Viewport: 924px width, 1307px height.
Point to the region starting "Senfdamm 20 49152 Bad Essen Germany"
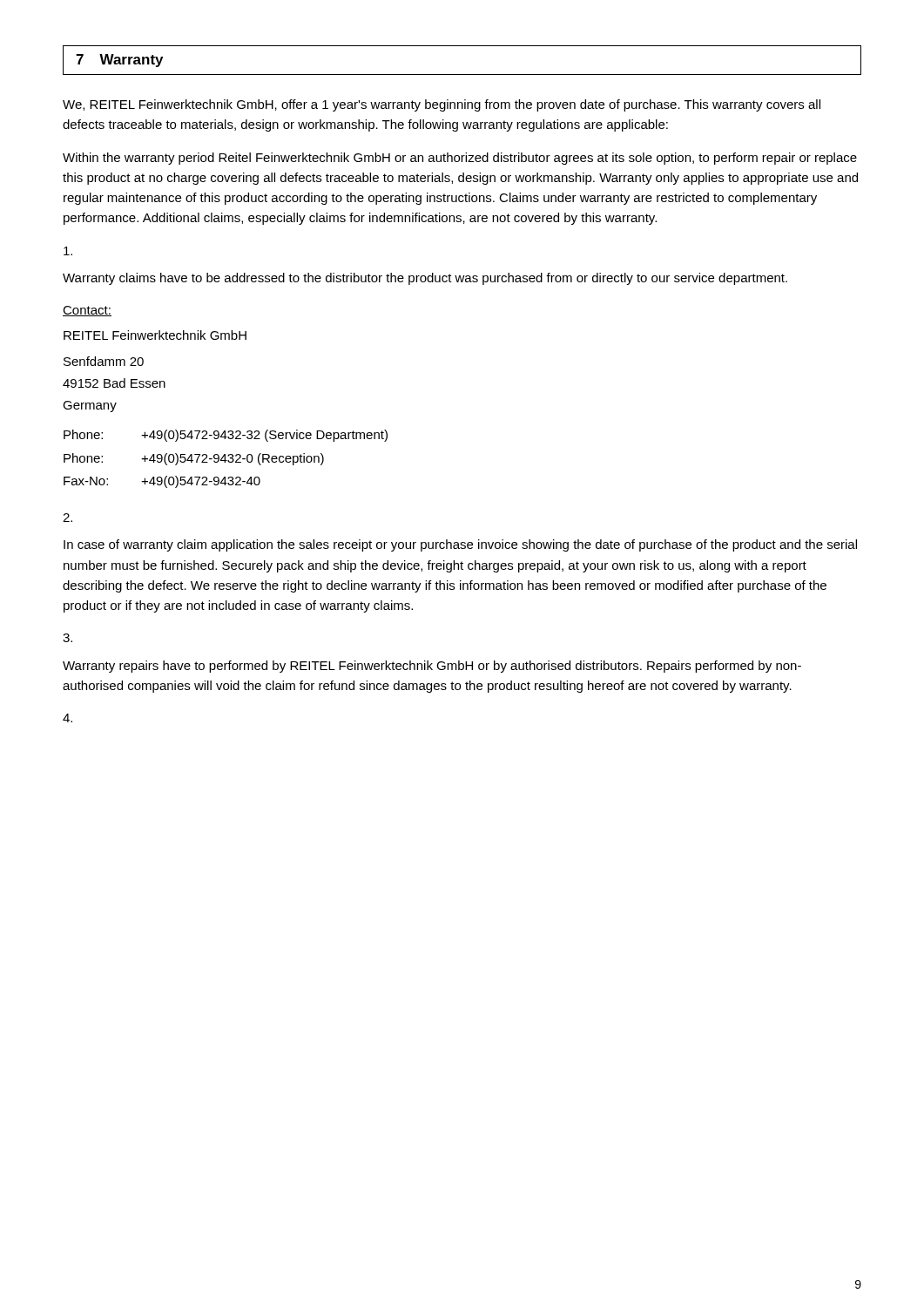pos(104,361)
